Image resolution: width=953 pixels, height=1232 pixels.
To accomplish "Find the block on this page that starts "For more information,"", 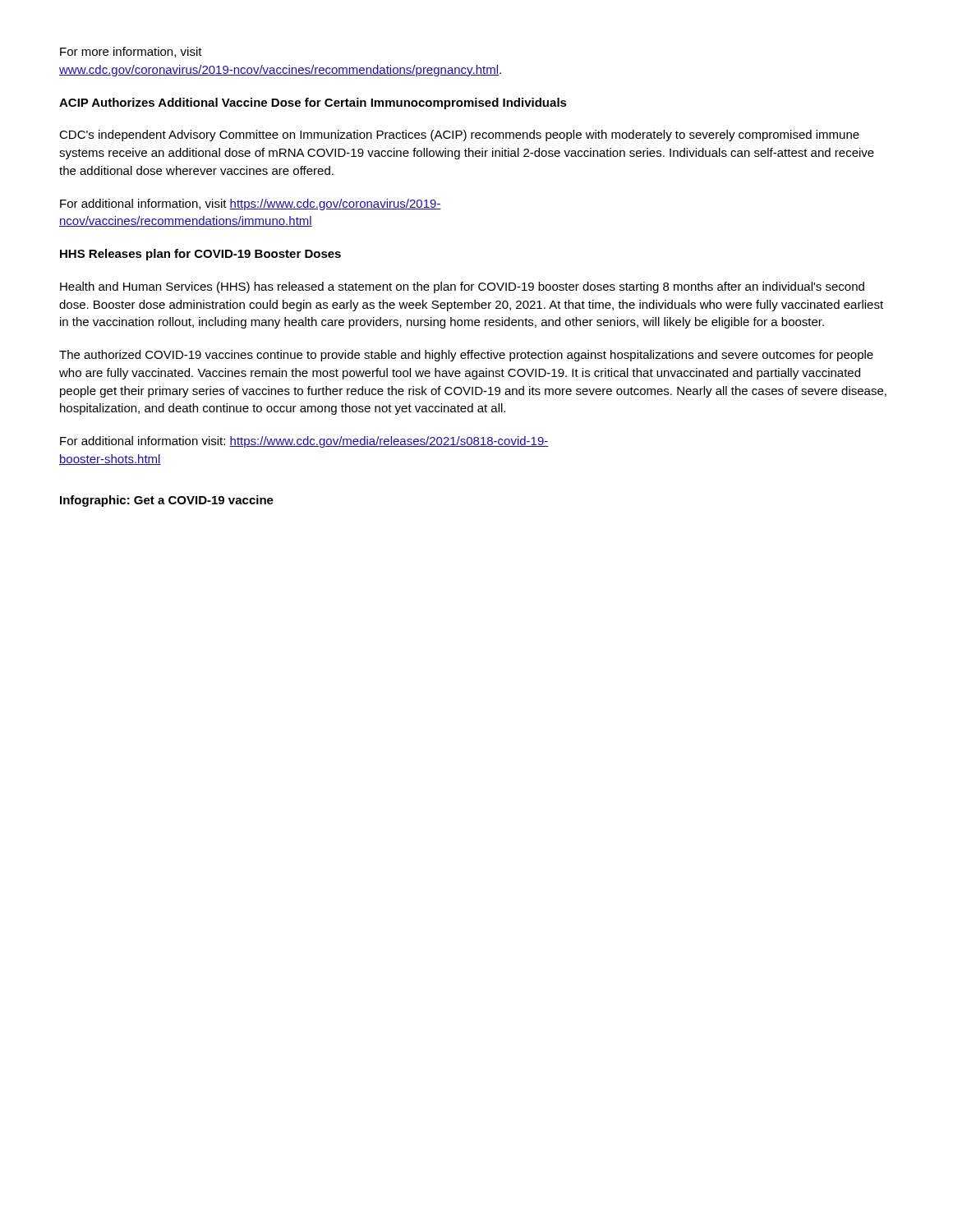I will 476,61.
